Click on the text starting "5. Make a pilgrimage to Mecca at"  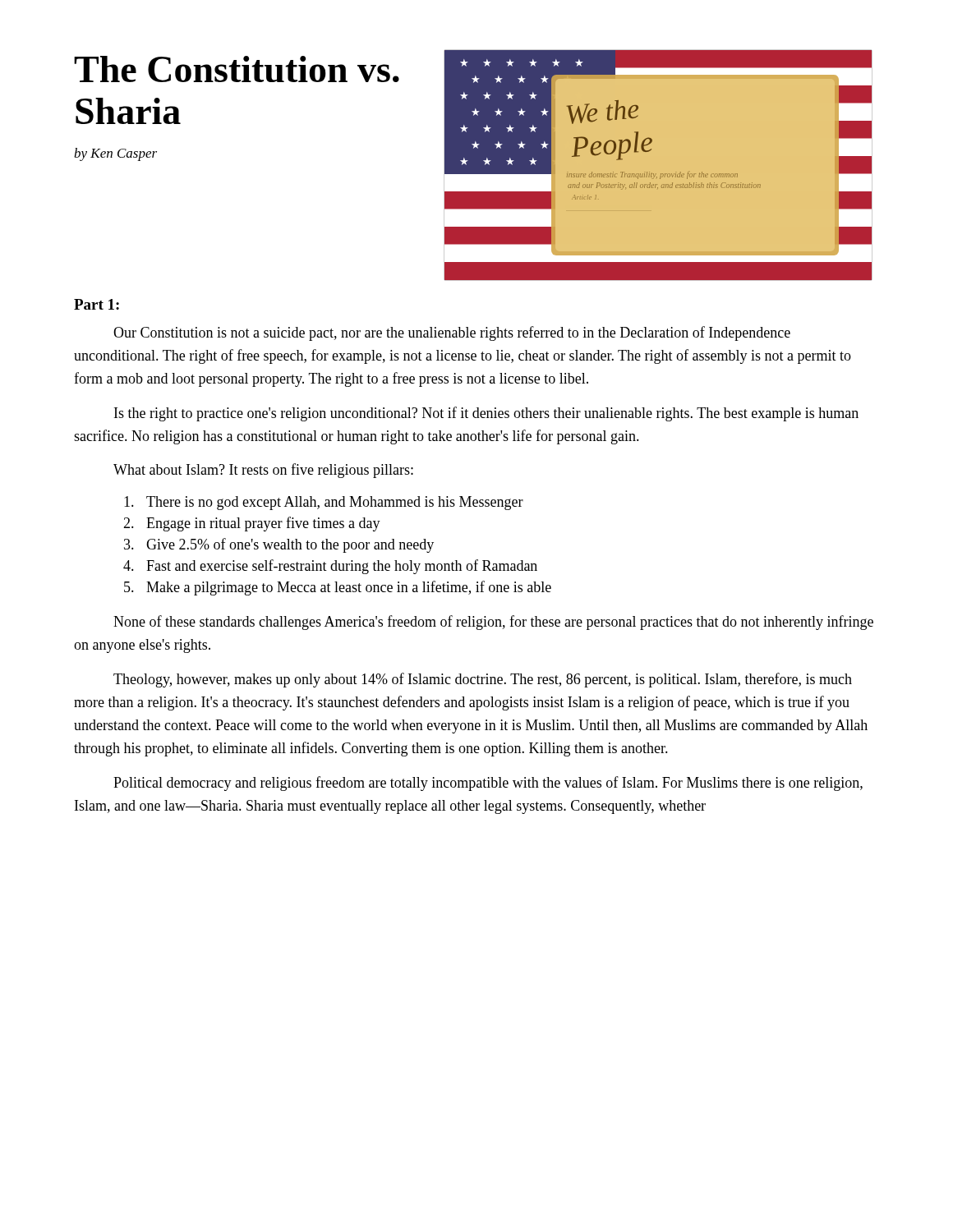click(x=337, y=588)
